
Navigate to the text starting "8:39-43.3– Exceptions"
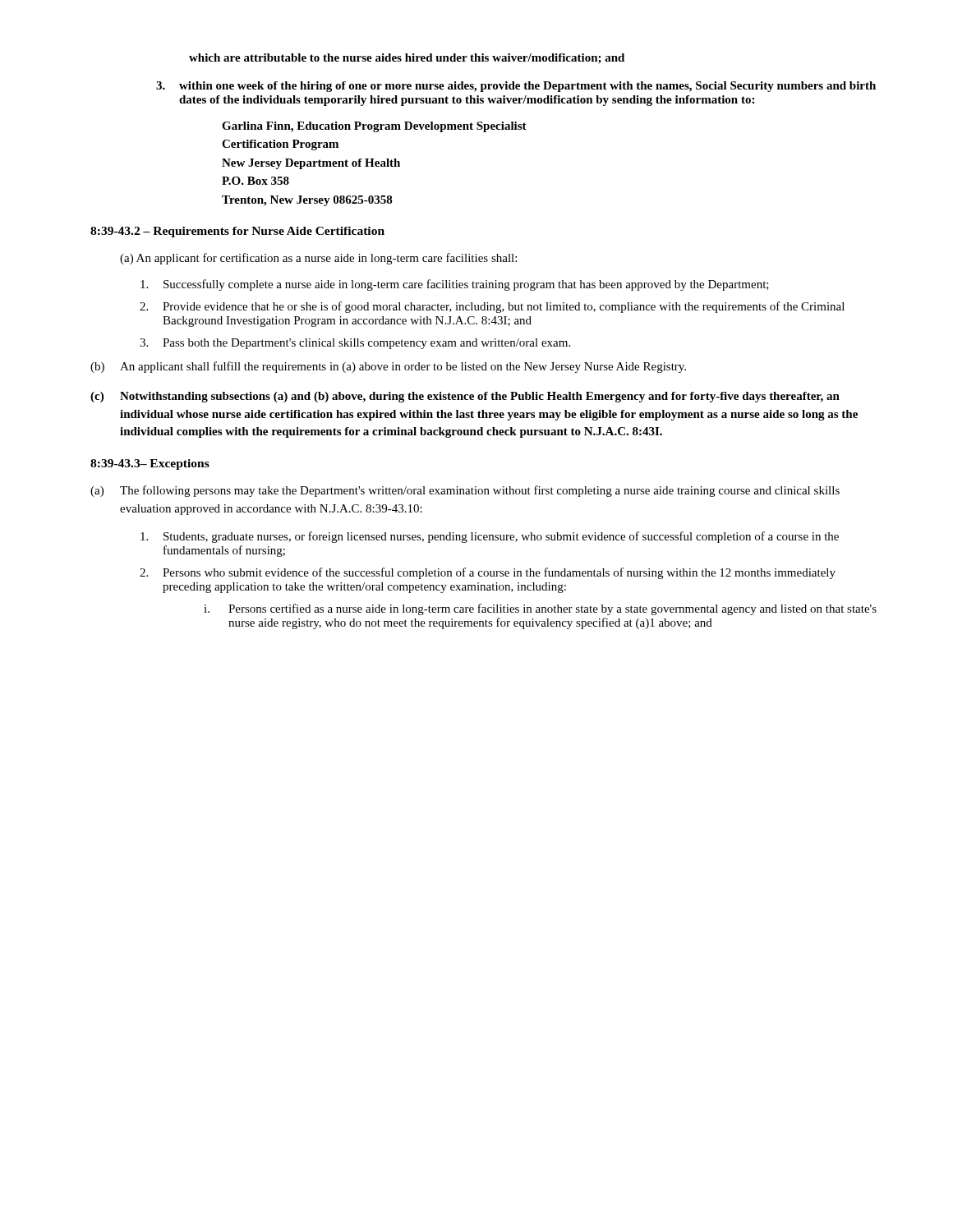tap(150, 463)
